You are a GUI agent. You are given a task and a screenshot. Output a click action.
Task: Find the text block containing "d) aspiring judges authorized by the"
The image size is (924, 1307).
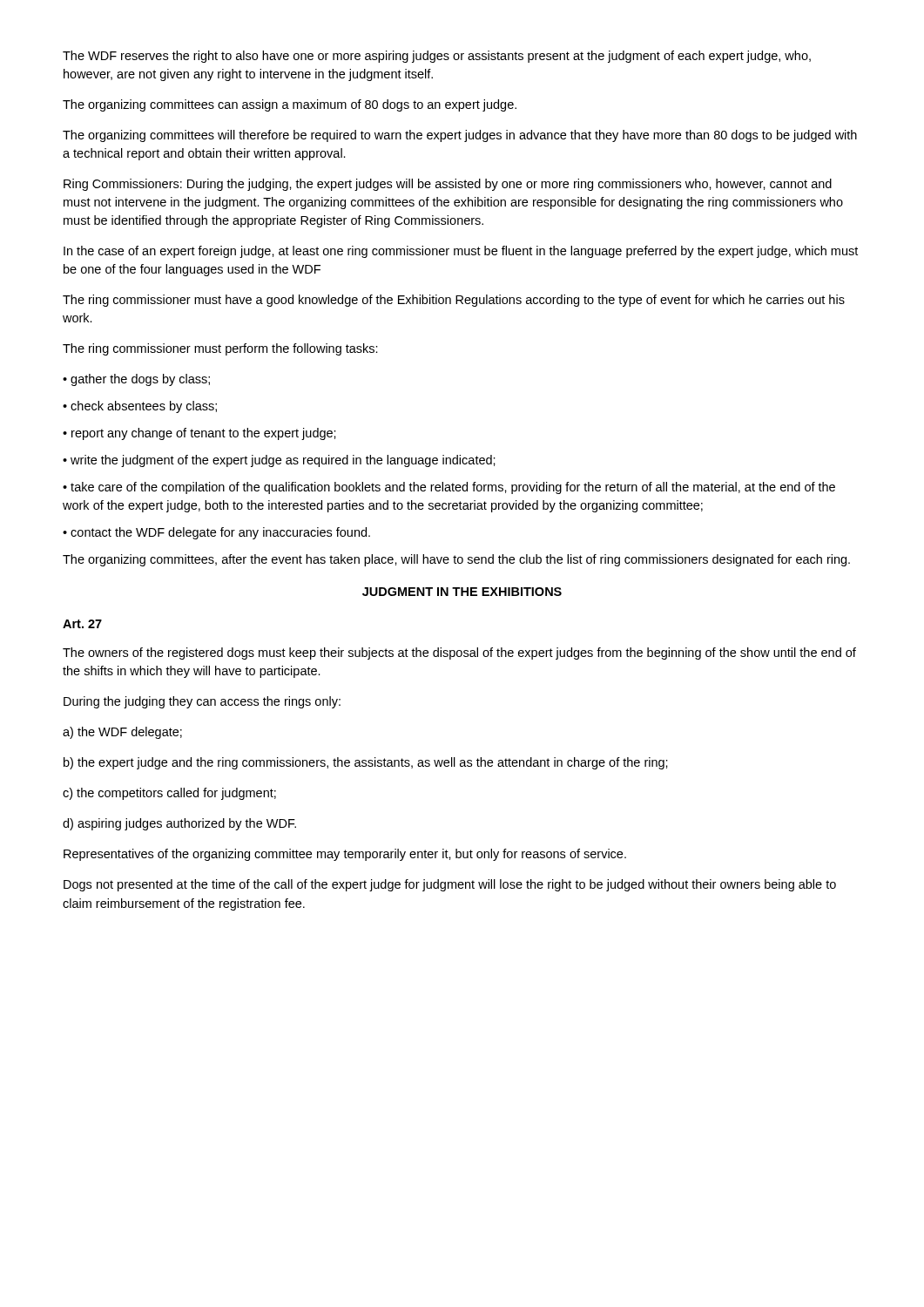pyautogui.click(x=180, y=824)
